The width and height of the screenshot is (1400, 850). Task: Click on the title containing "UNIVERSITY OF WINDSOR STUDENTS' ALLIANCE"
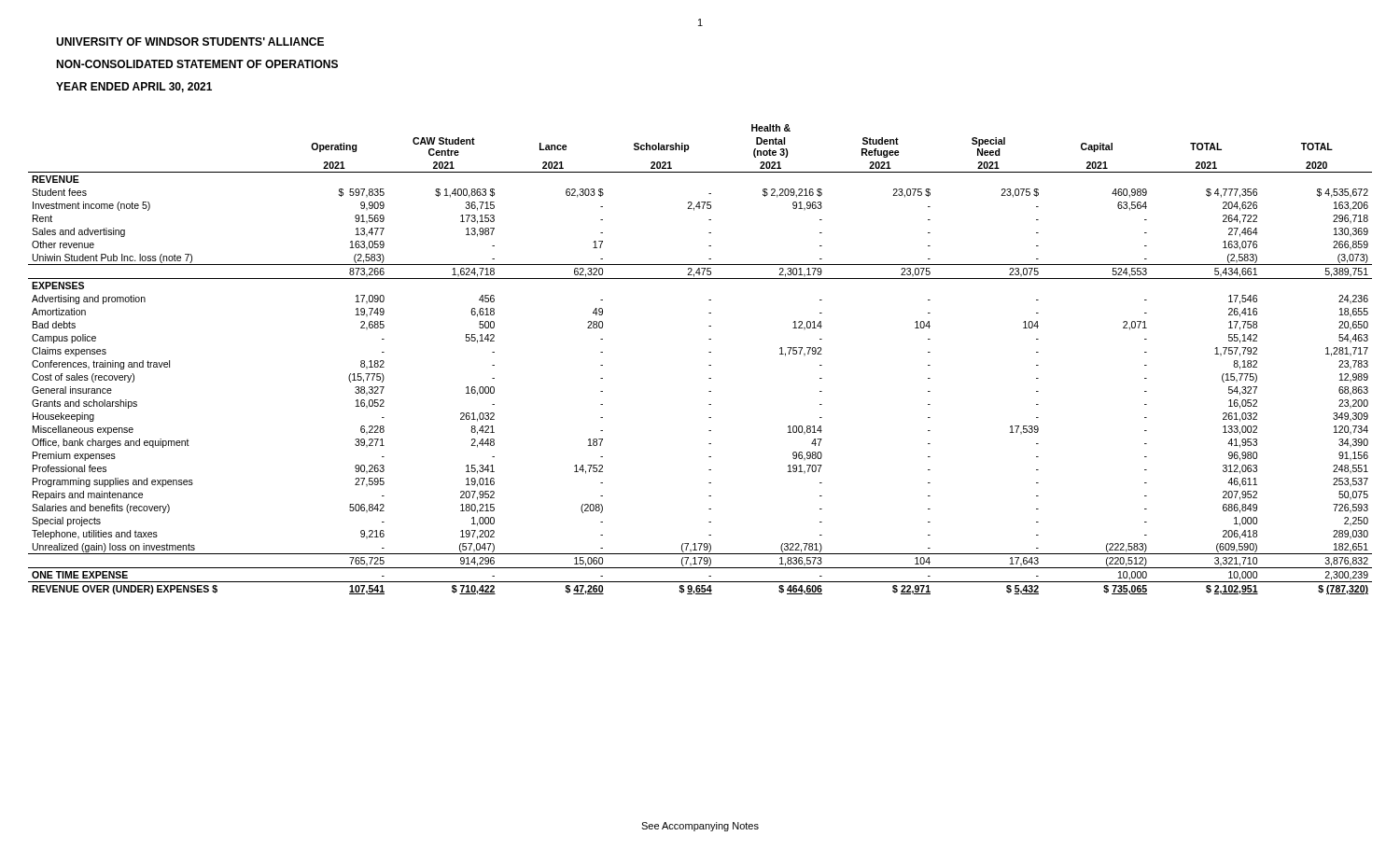tap(190, 42)
